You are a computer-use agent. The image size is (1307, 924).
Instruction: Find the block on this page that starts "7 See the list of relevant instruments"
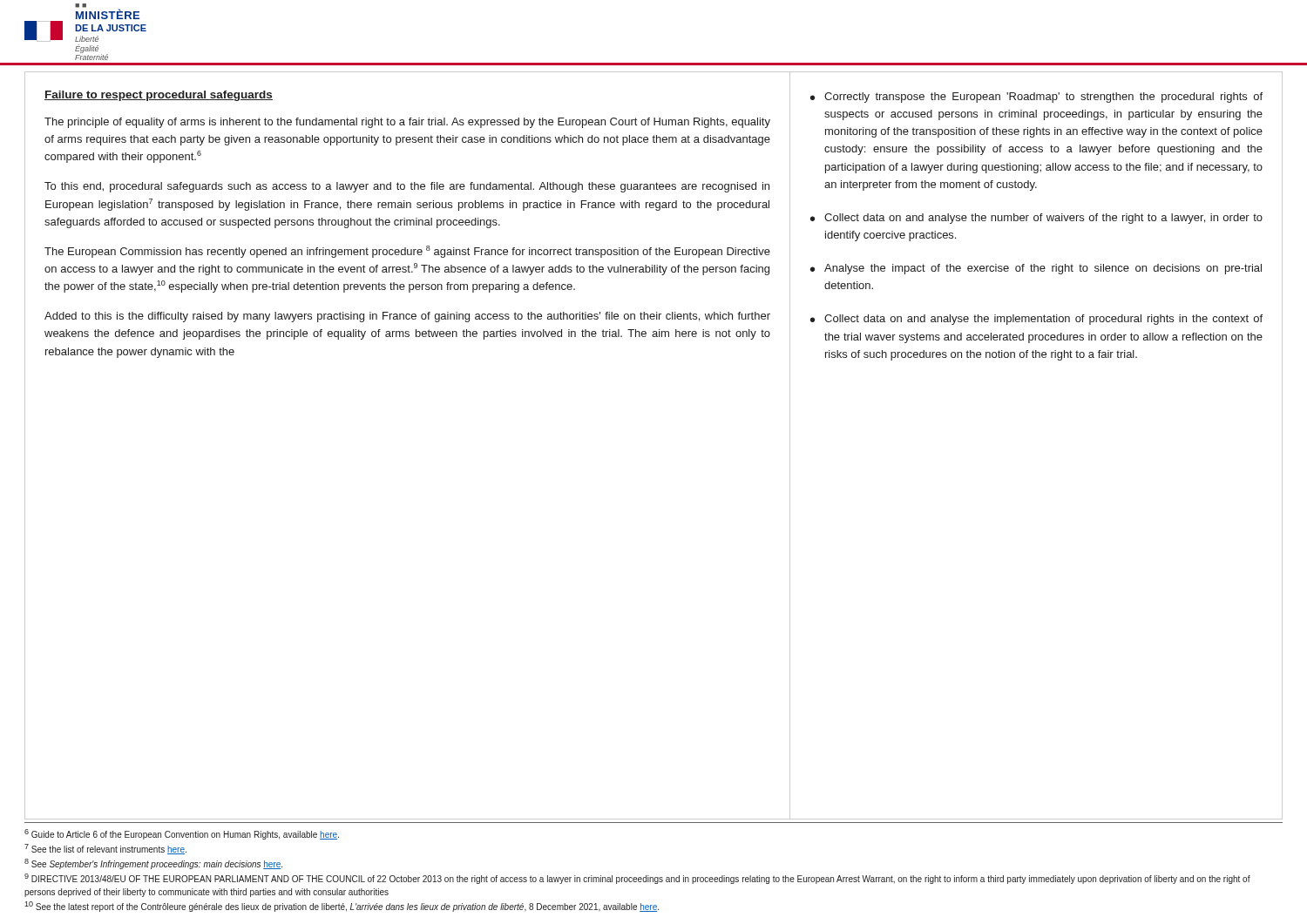[106, 849]
